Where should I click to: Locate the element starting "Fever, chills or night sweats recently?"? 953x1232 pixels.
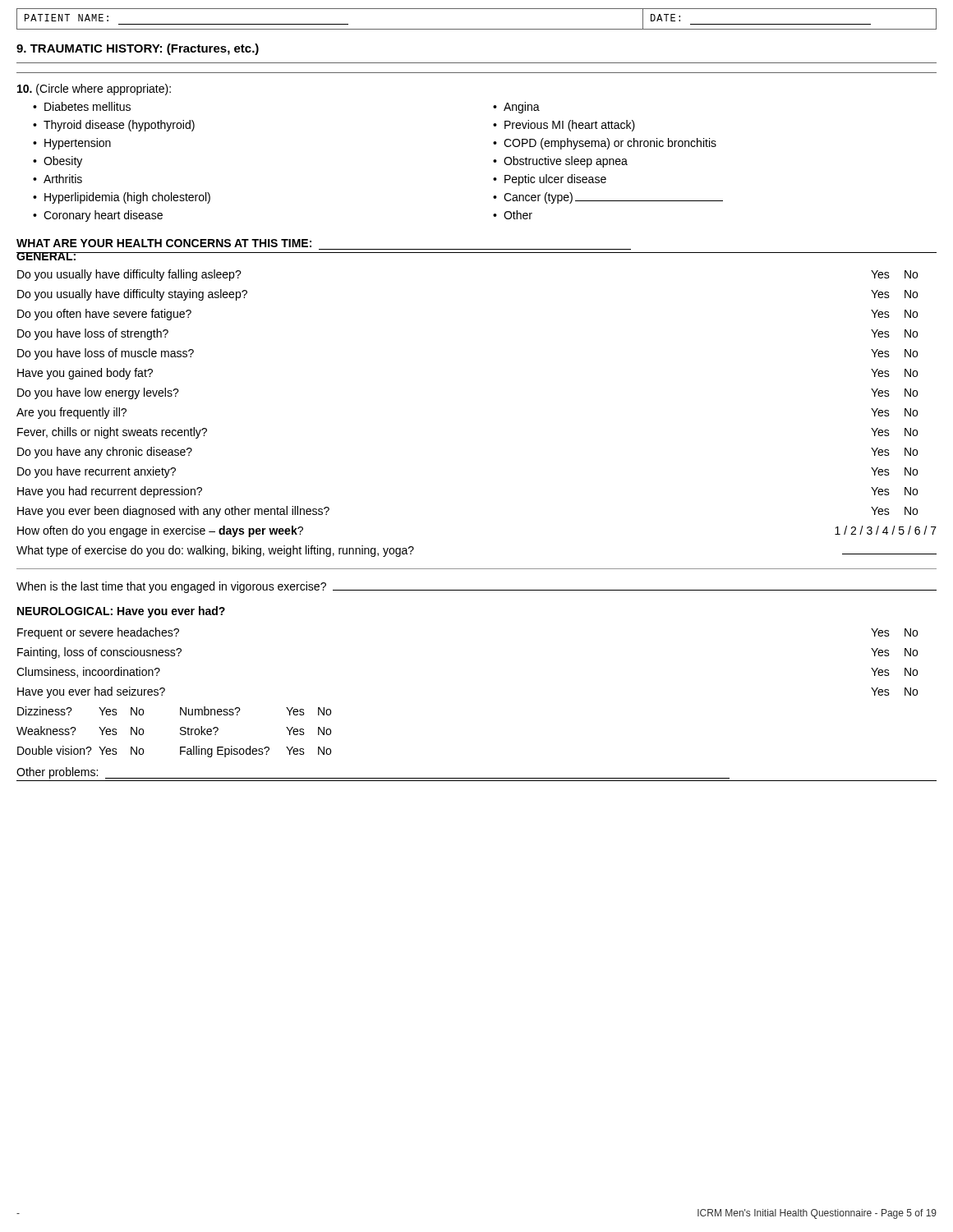(114, 432)
